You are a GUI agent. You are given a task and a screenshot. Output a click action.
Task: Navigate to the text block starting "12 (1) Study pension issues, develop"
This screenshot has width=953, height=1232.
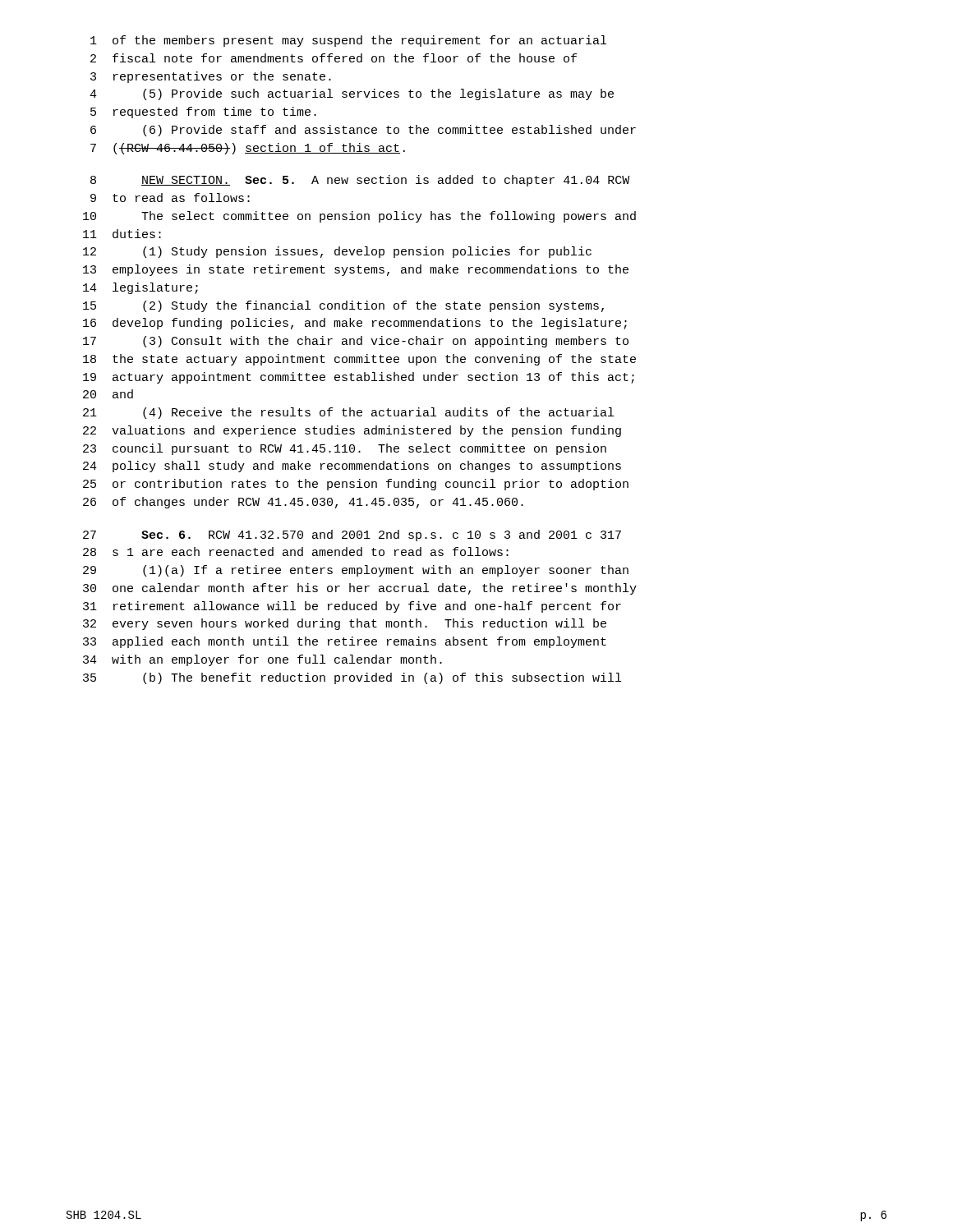[476, 253]
